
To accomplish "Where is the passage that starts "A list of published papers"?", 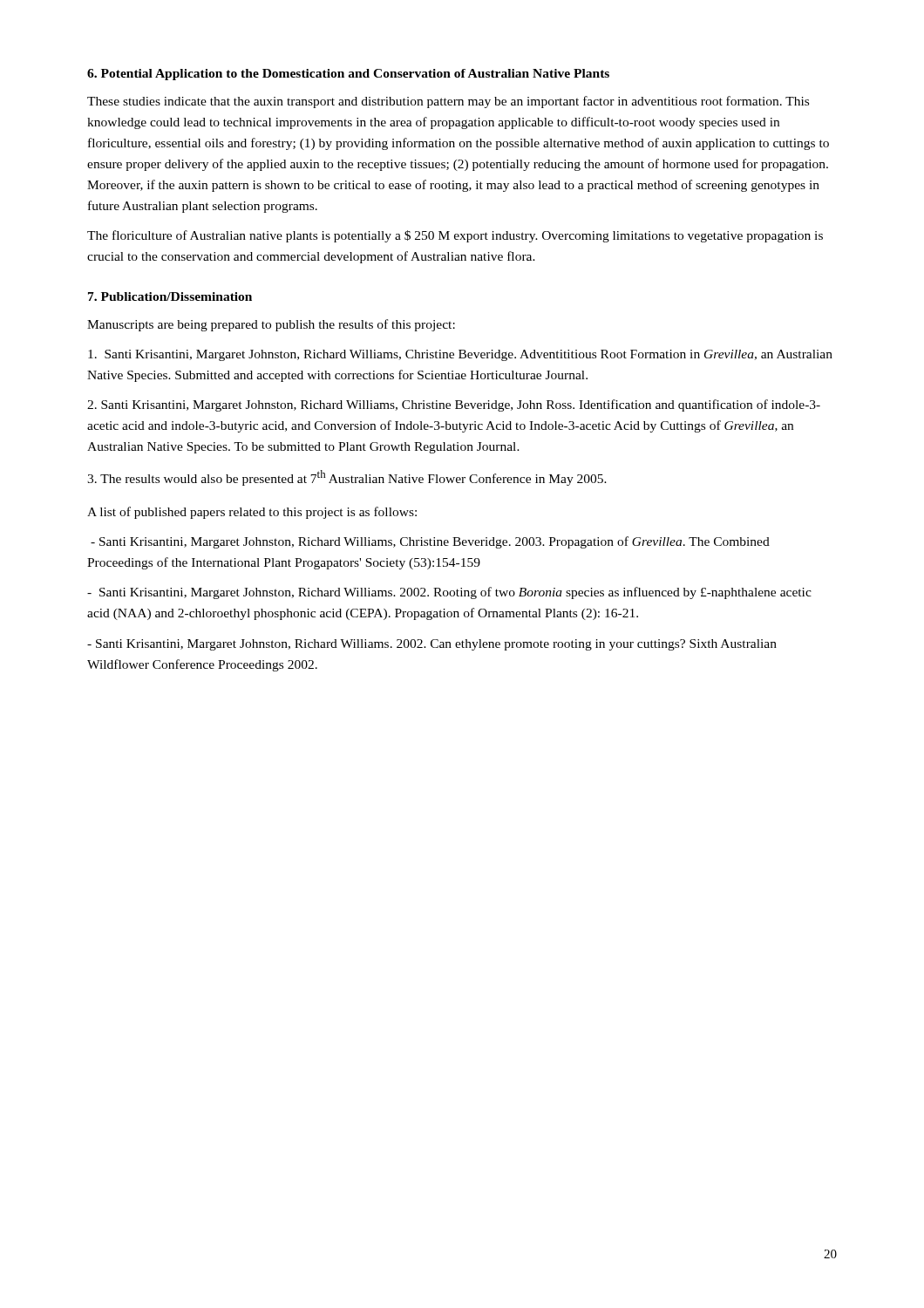I will pyautogui.click(x=252, y=512).
